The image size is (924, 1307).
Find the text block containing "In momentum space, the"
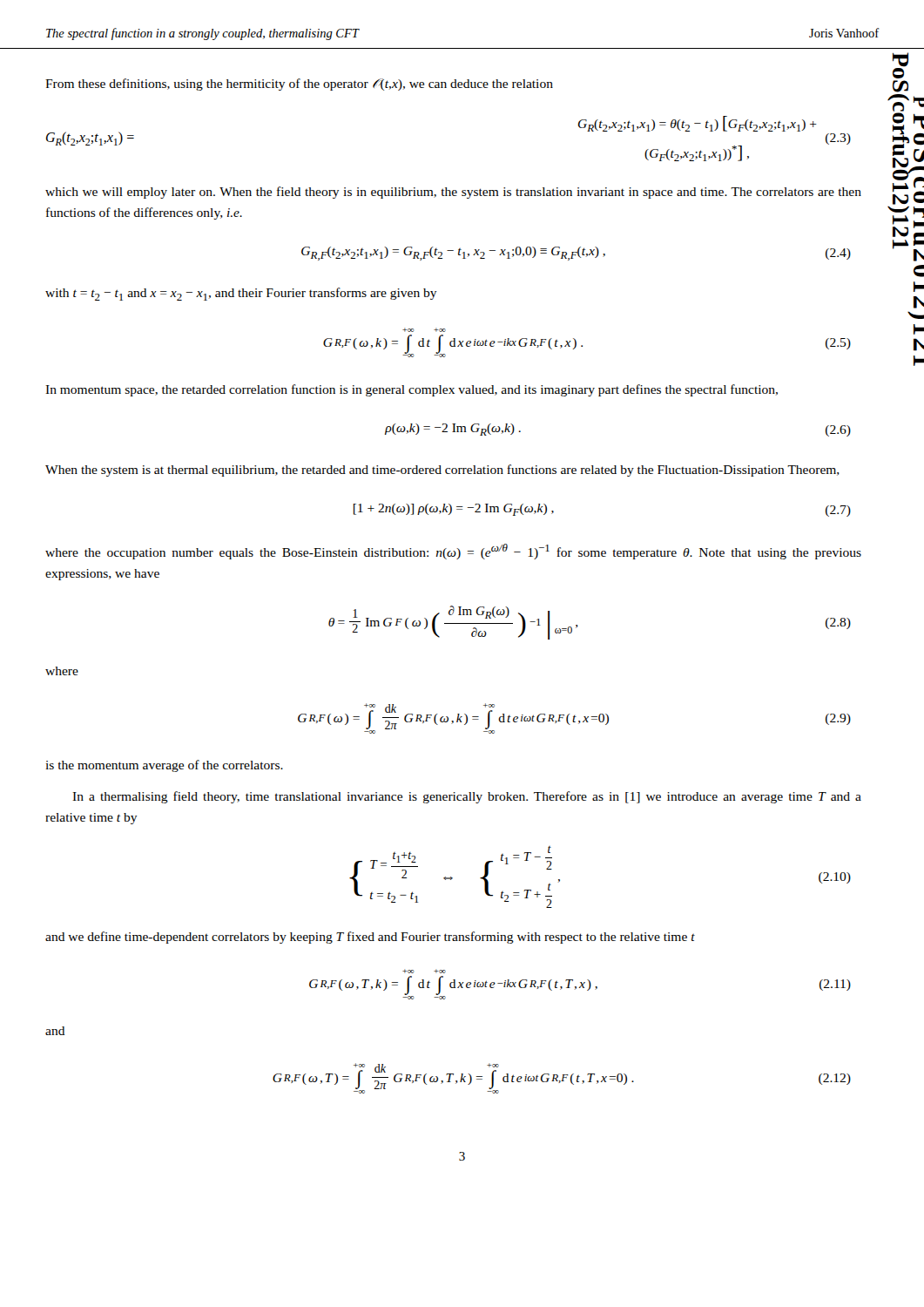[x=453, y=389]
